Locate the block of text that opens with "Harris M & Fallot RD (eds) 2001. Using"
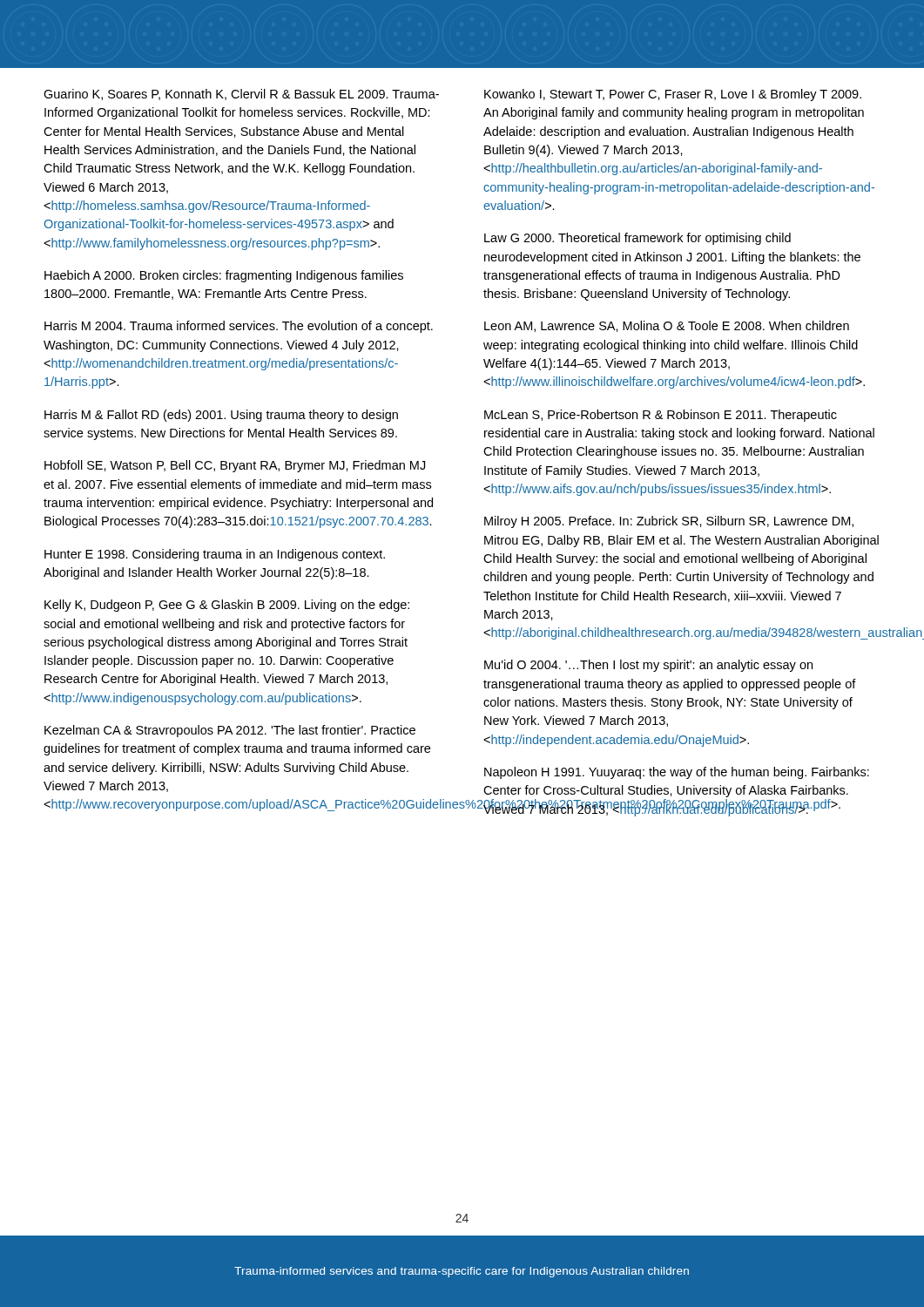 (221, 424)
